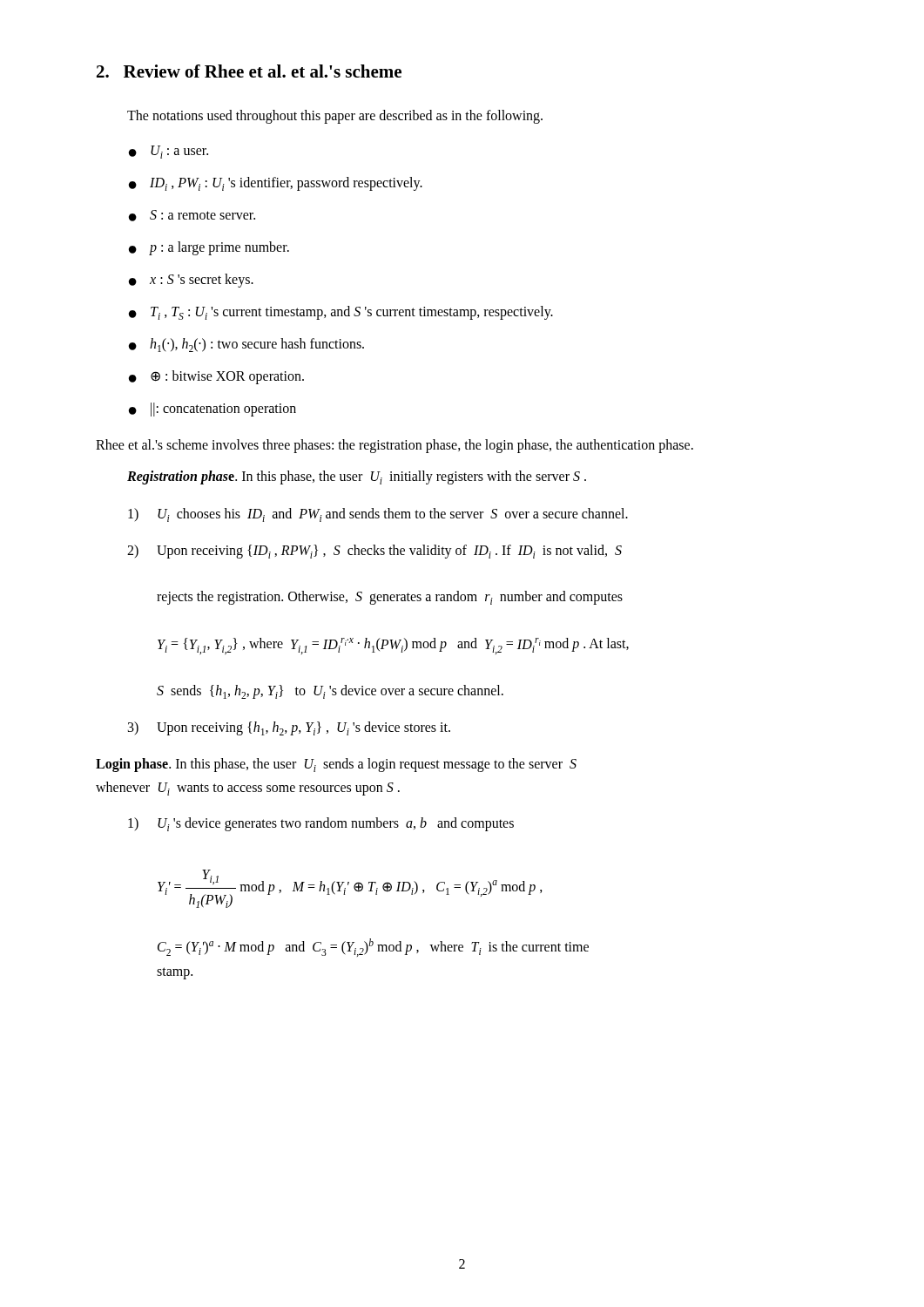The height and width of the screenshot is (1307, 924).
Task: Find the passage starting "The notations used throughout this"
Action: click(335, 115)
